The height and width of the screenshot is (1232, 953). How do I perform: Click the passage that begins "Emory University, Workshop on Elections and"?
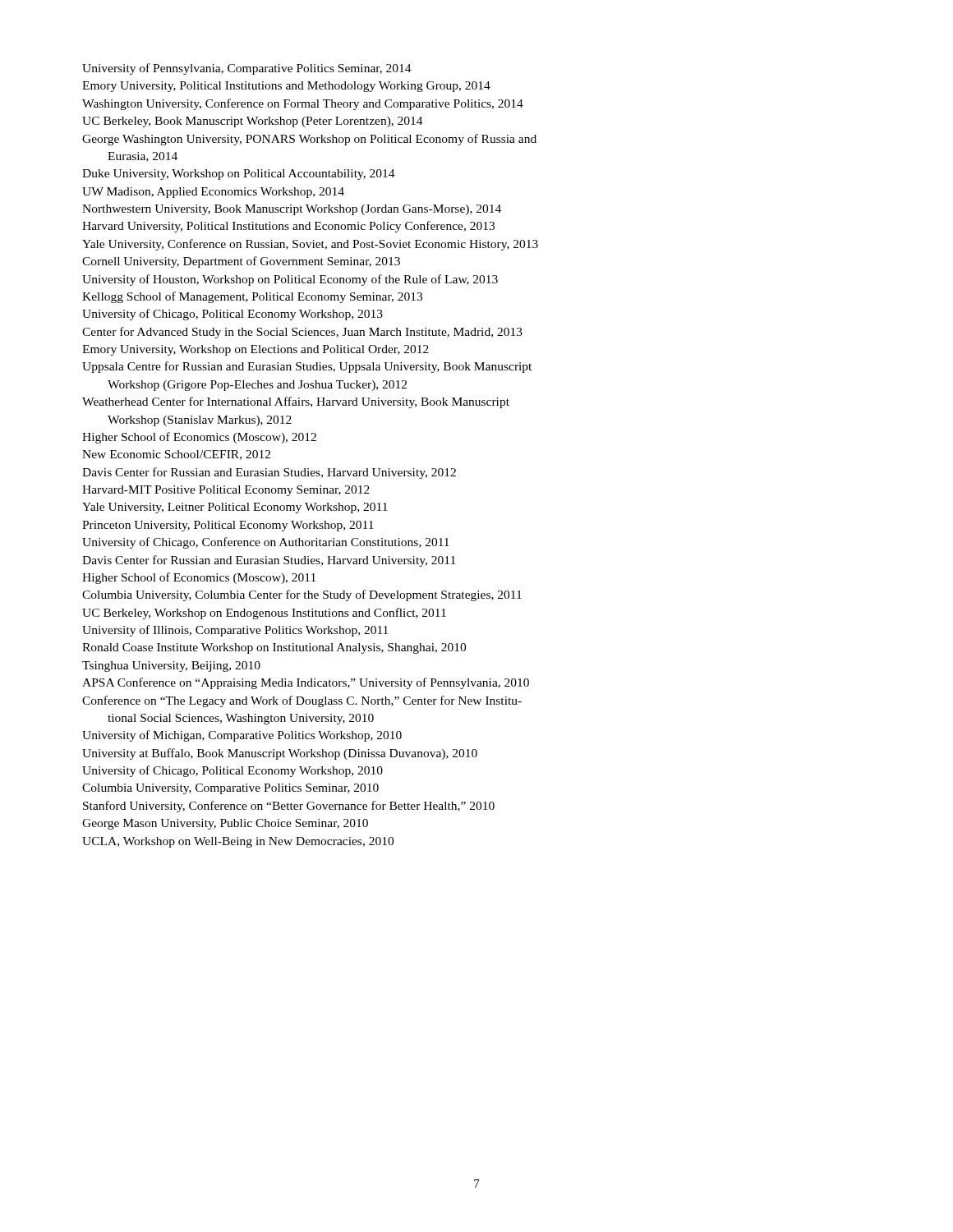[x=256, y=349]
